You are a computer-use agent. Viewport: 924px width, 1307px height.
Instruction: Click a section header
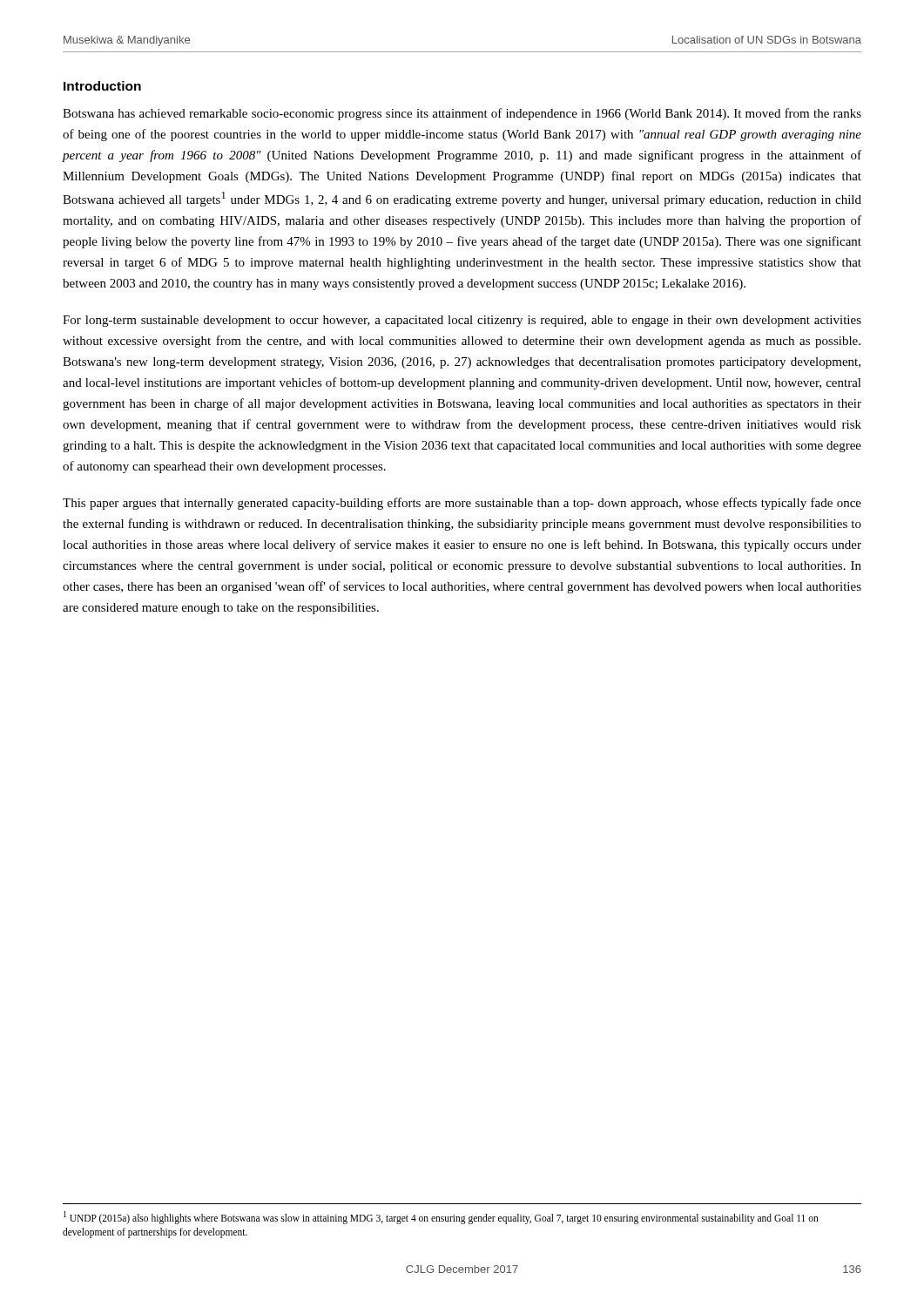click(102, 86)
